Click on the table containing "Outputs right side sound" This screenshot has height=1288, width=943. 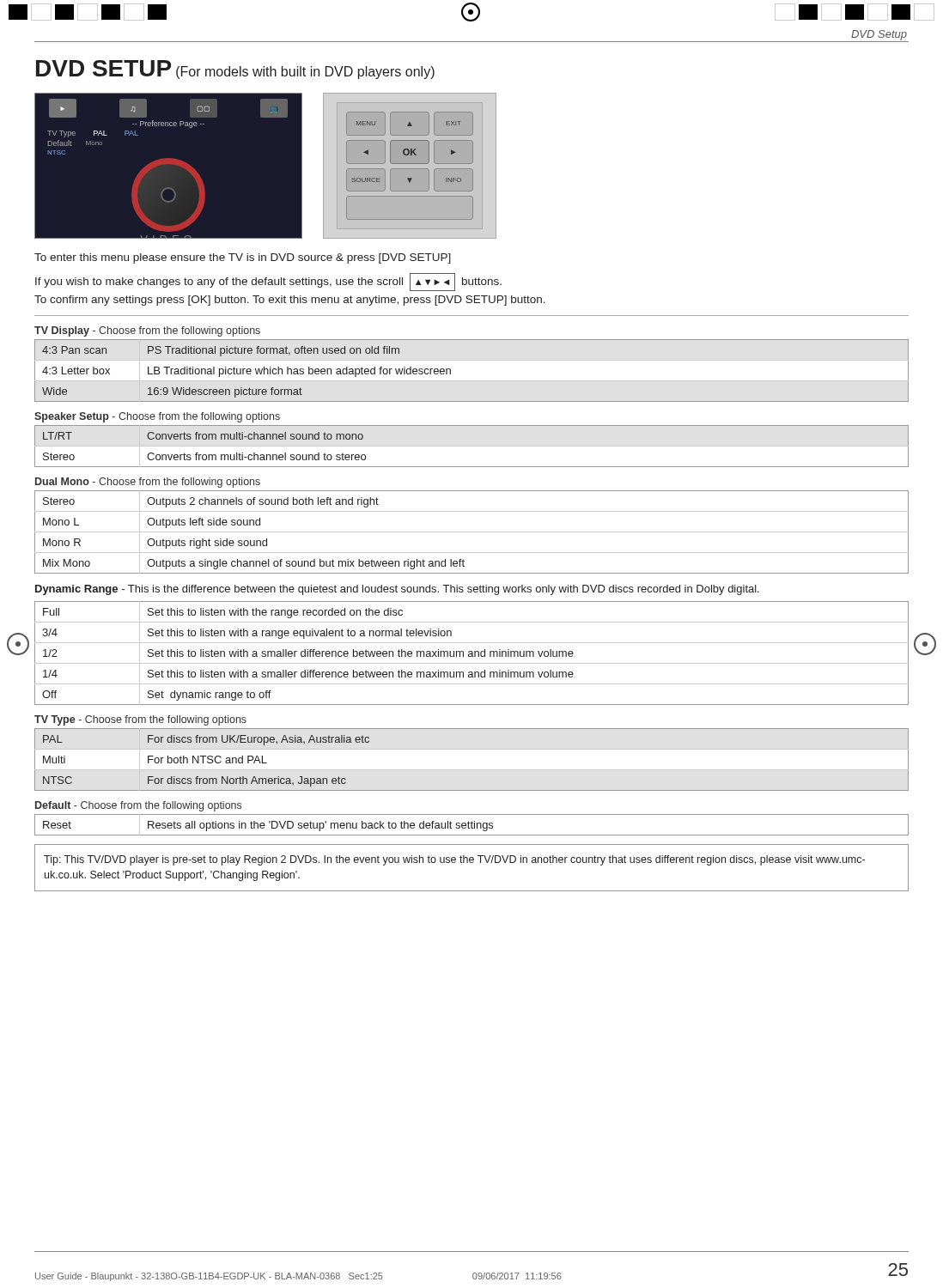point(472,532)
